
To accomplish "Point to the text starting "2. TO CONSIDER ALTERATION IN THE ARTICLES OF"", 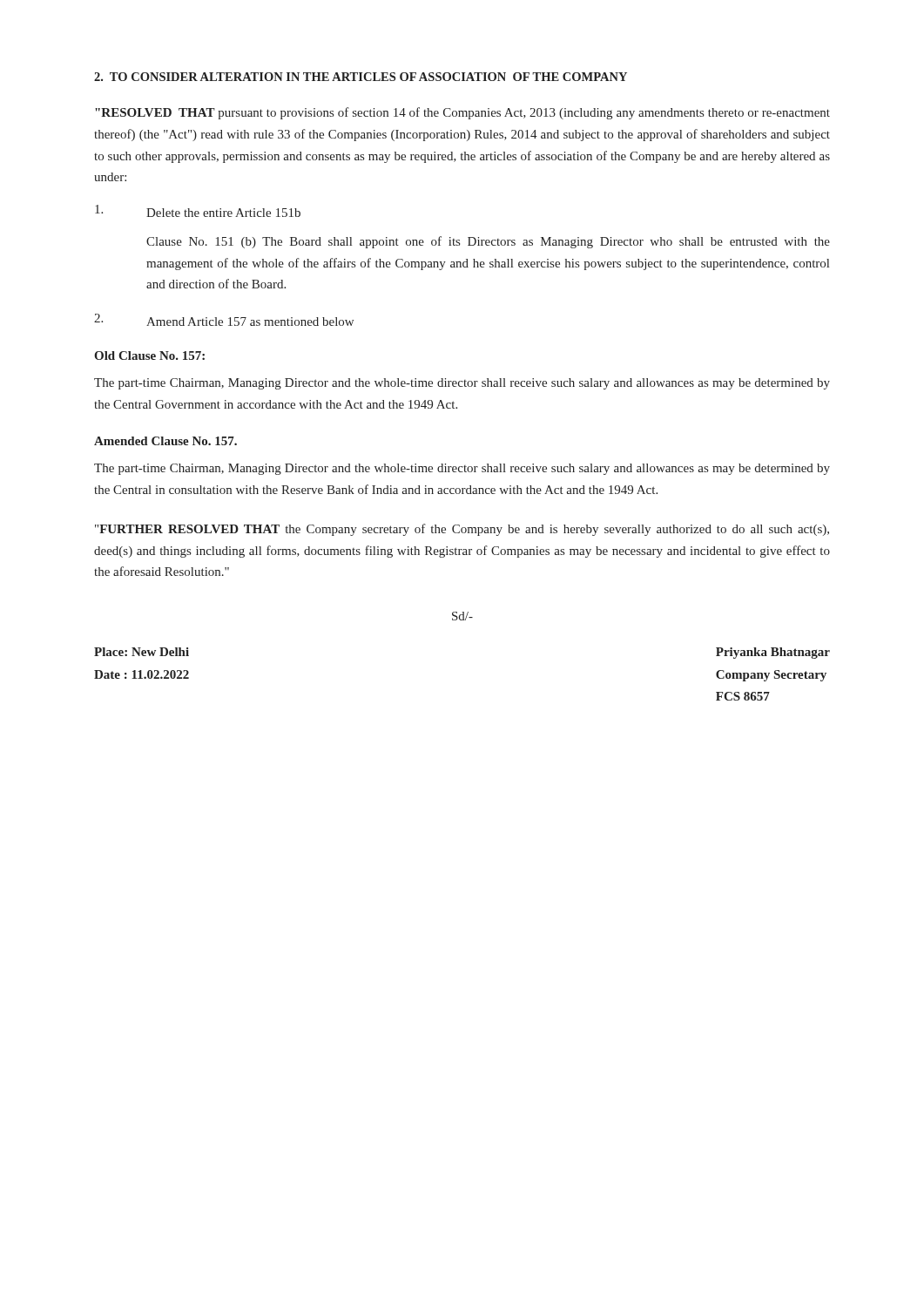I will 361,77.
